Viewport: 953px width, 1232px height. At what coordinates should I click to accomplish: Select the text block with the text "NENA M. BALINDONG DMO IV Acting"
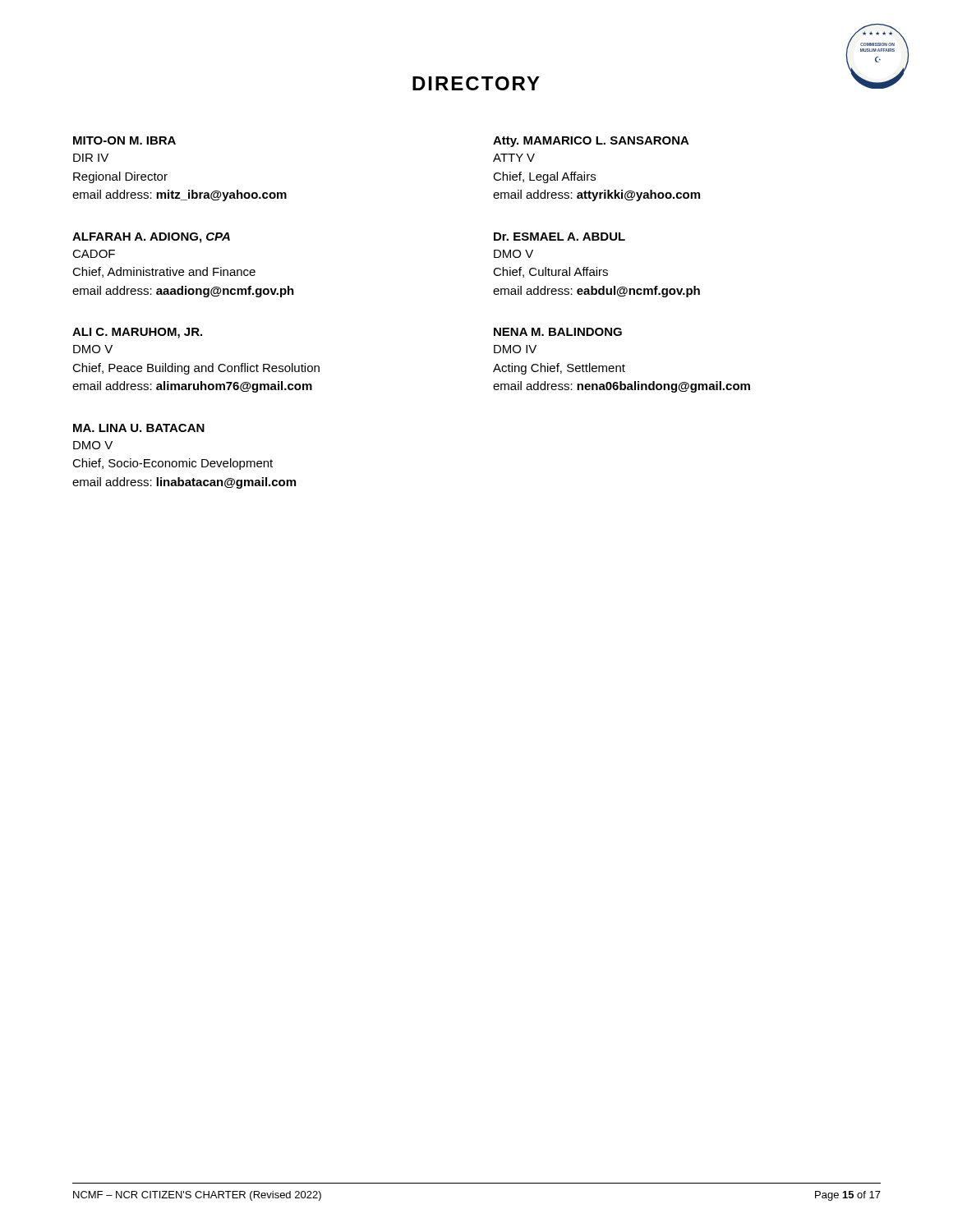pyautogui.click(x=558, y=332)
